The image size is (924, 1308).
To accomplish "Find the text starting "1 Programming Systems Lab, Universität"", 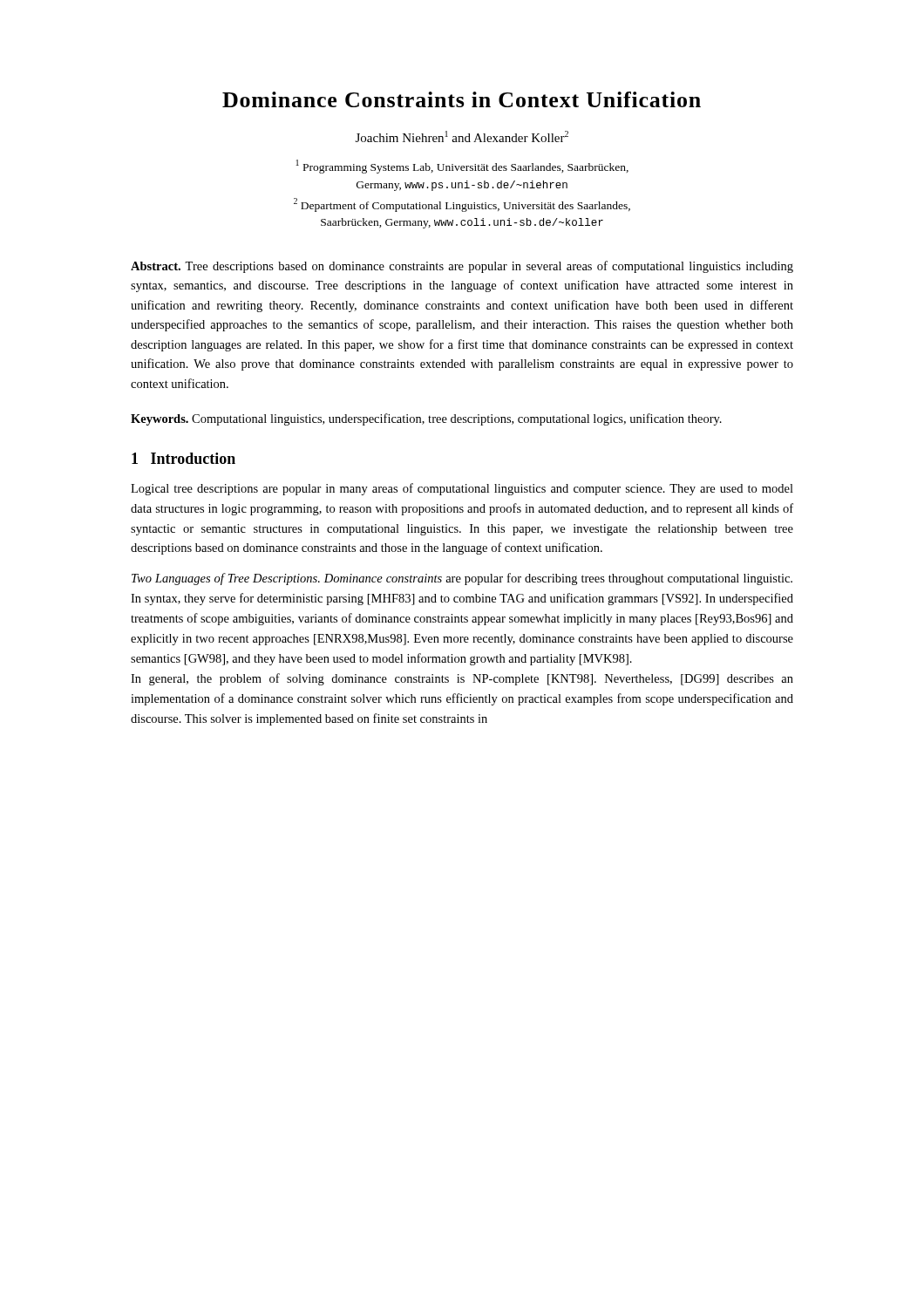I will point(462,194).
